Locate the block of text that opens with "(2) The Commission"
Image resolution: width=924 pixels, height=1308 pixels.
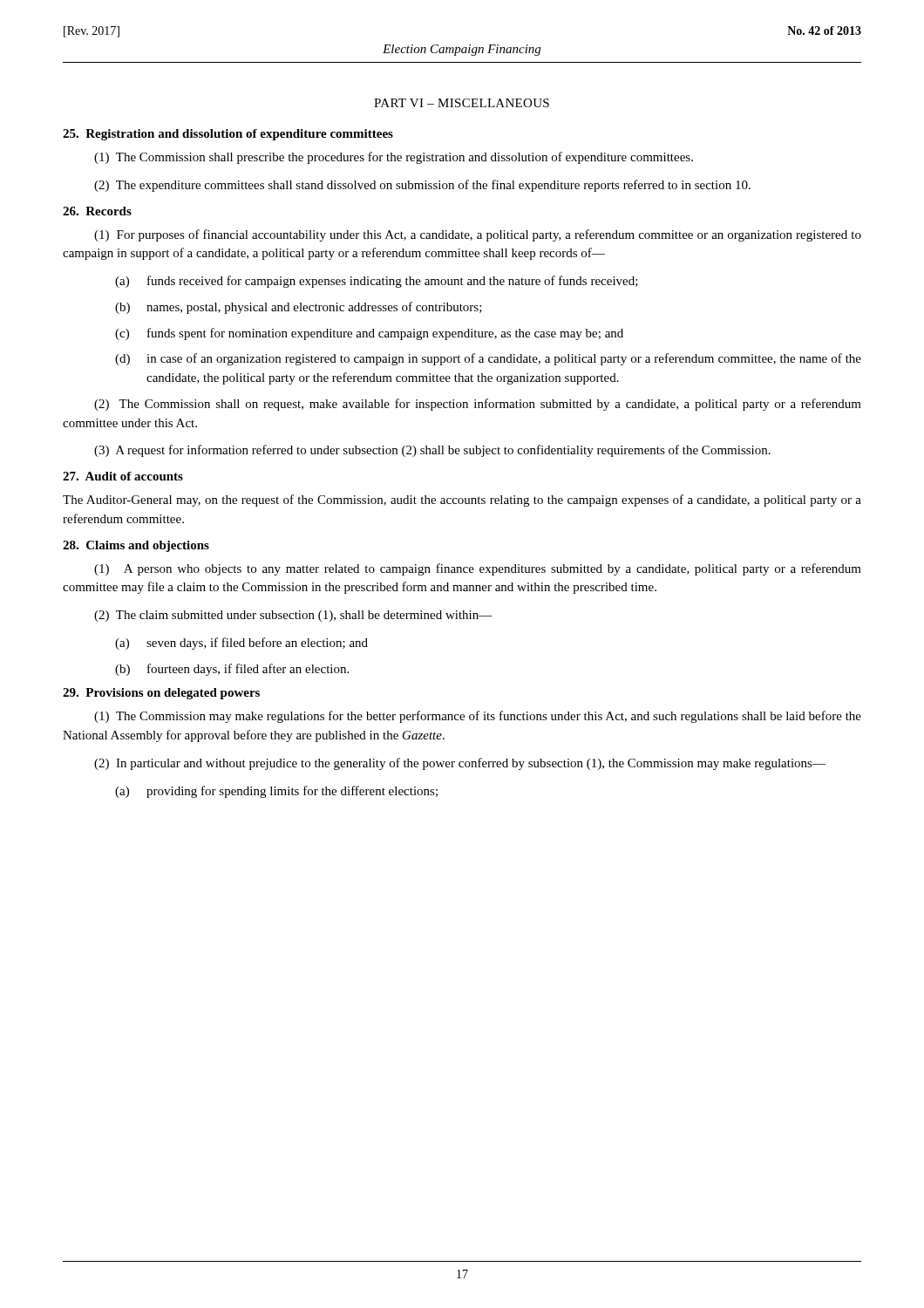(x=462, y=413)
